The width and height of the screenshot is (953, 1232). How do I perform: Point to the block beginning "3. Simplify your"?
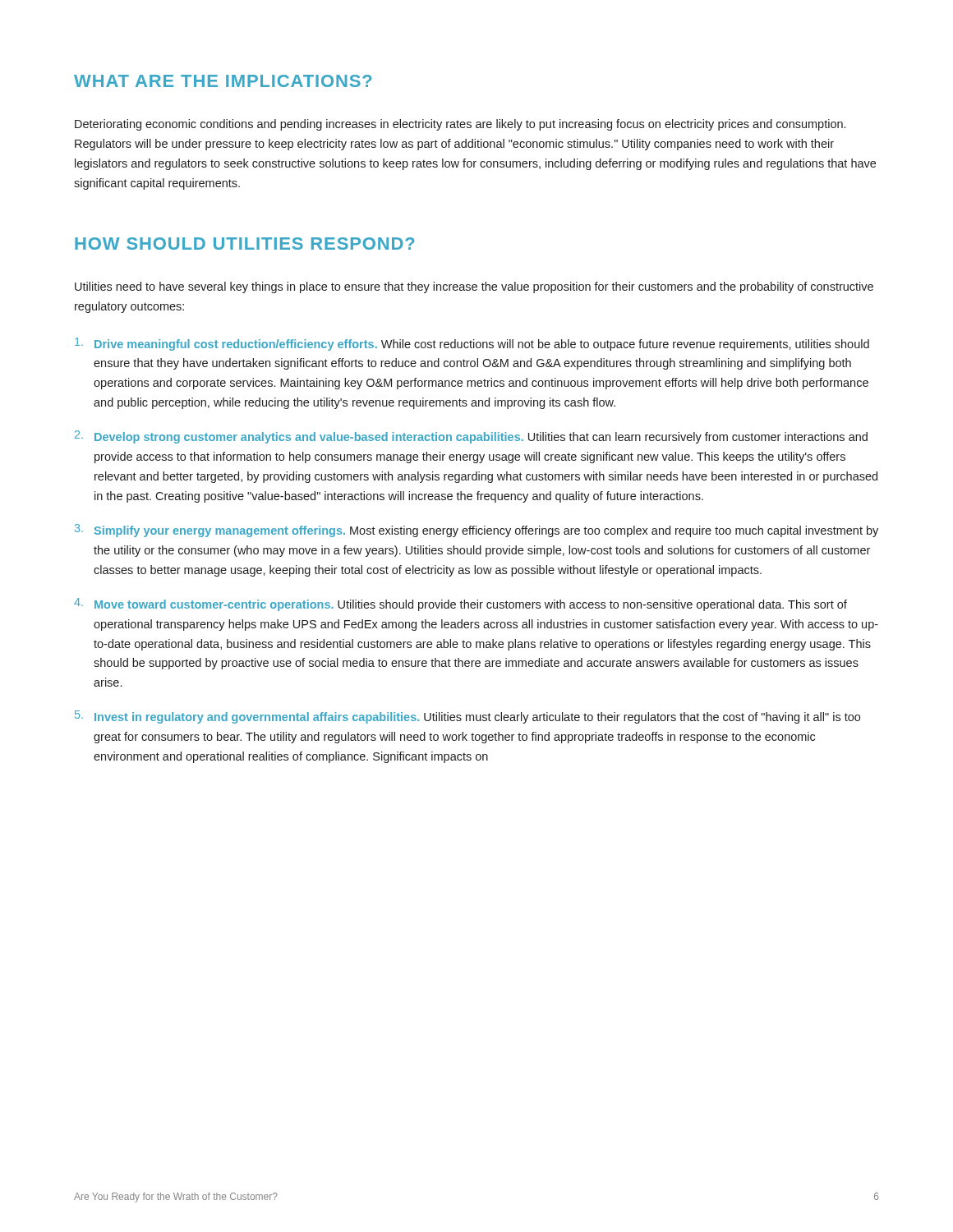pyautogui.click(x=476, y=551)
